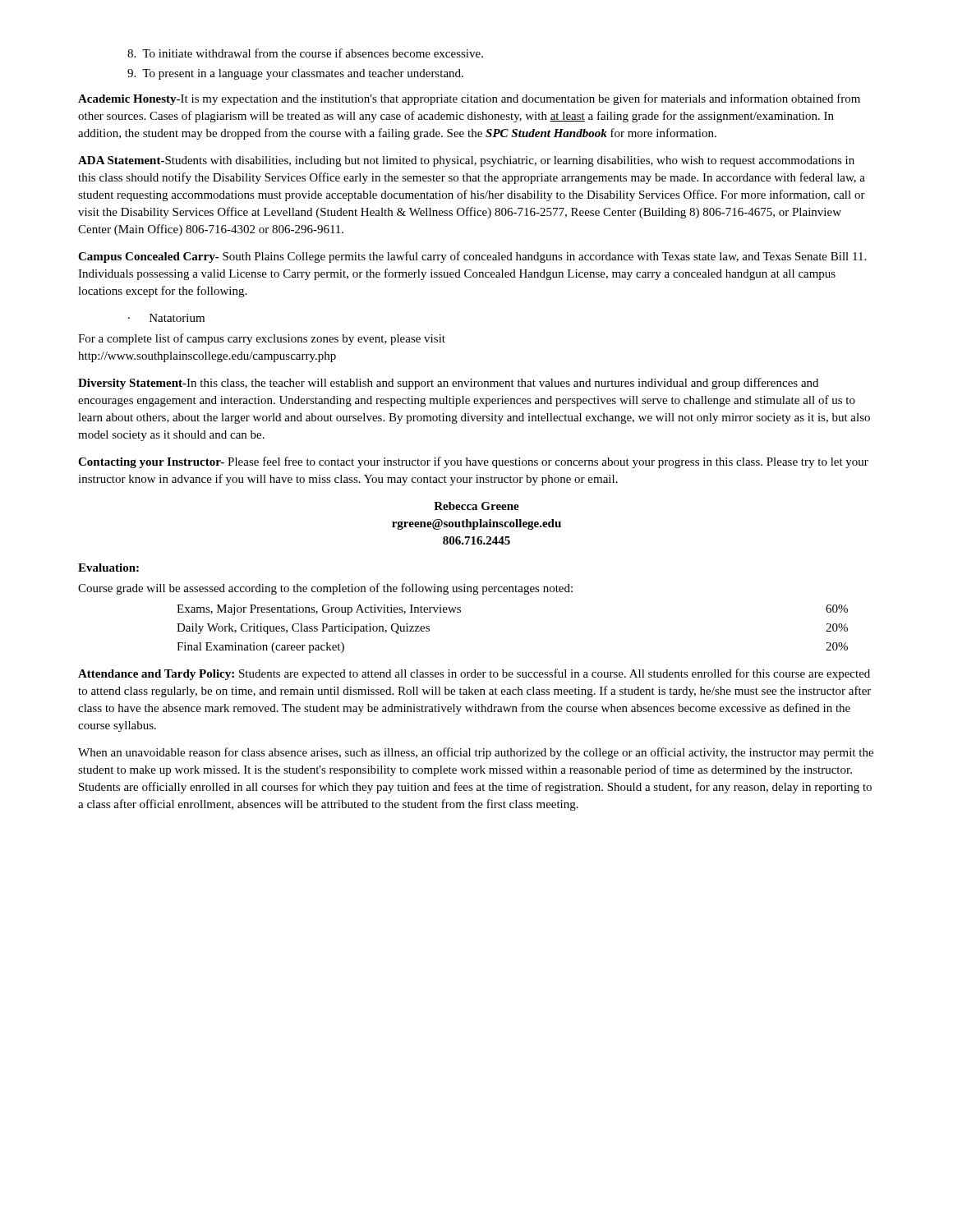
Task: Click on the text block that reads "Attendance and Tardy Policy:"
Action: tap(475, 699)
